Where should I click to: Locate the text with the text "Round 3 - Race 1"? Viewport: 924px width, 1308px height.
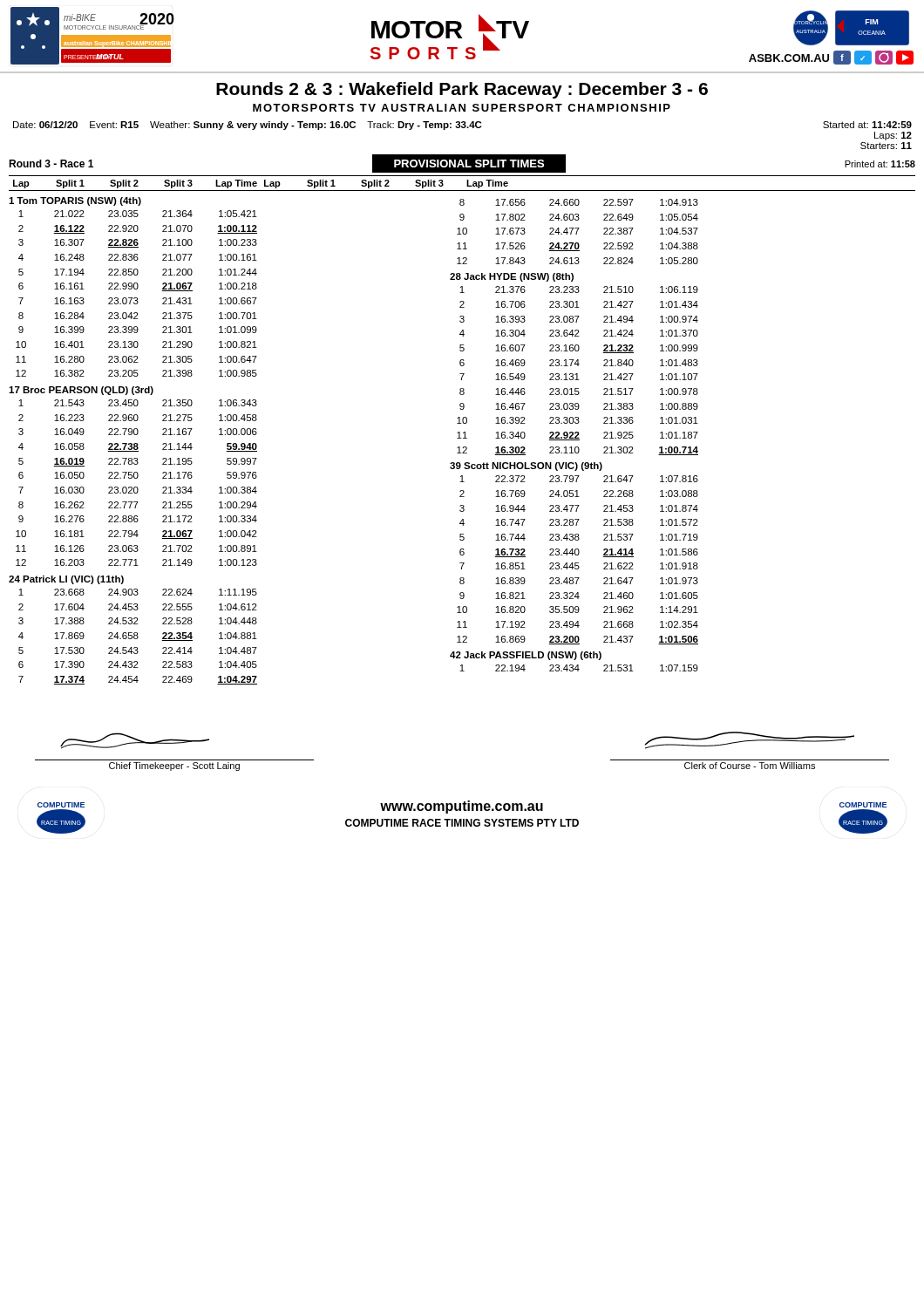51,164
